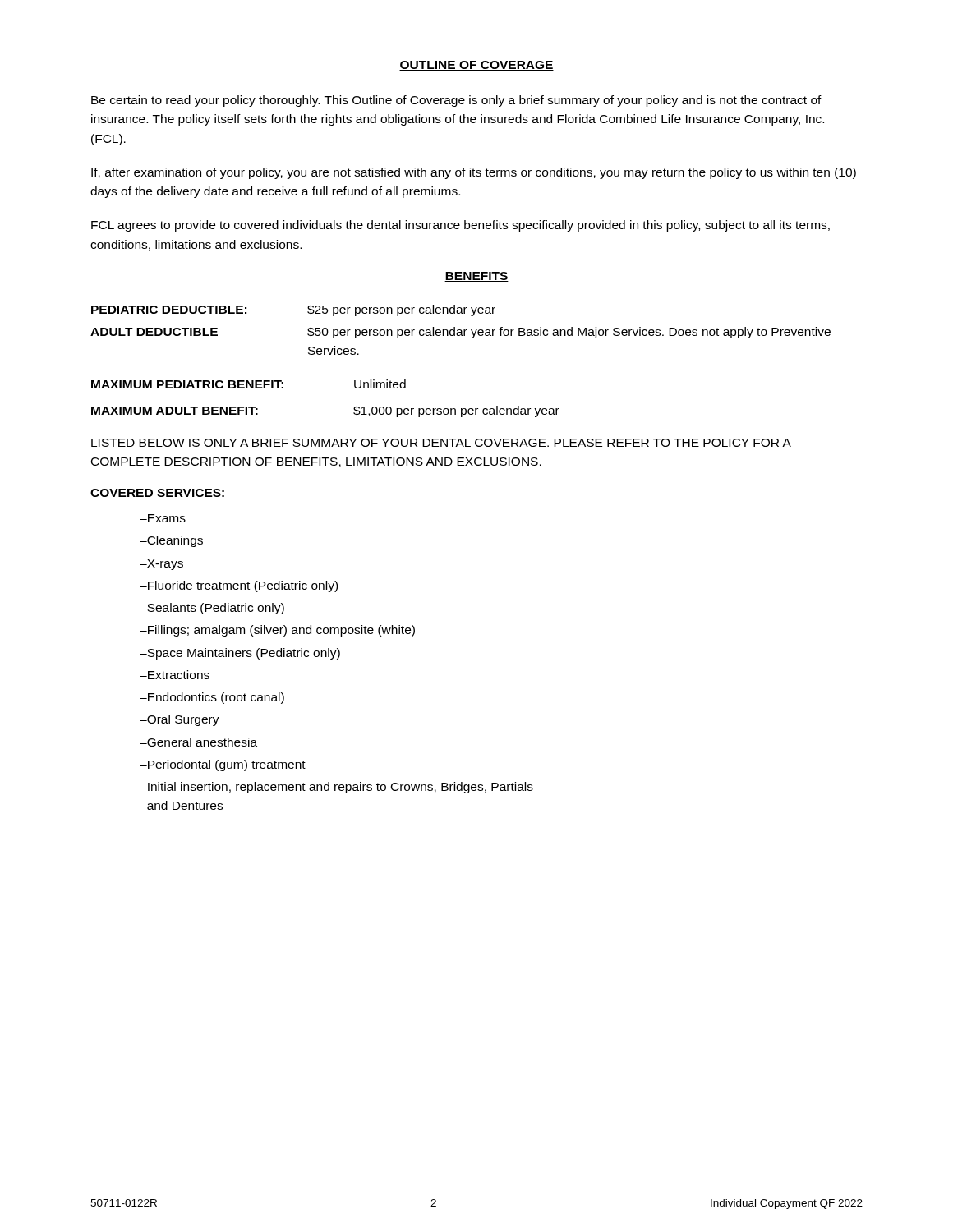Locate the text block with the text "Be certain to read your"
Screen dimensions: 1232x953
click(458, 119)
